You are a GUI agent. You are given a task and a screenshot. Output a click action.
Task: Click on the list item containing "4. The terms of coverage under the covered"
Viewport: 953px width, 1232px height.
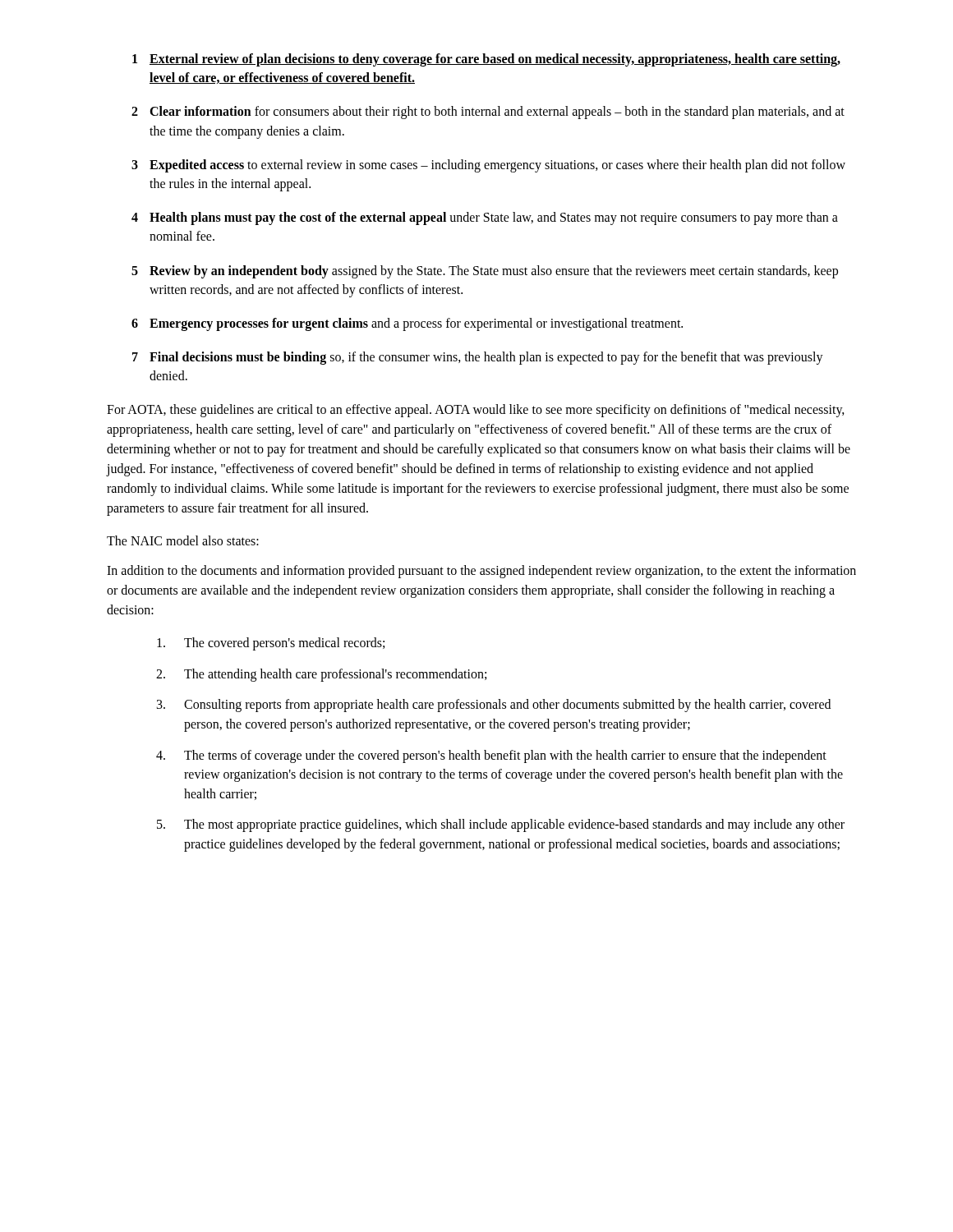pos(509,774)
